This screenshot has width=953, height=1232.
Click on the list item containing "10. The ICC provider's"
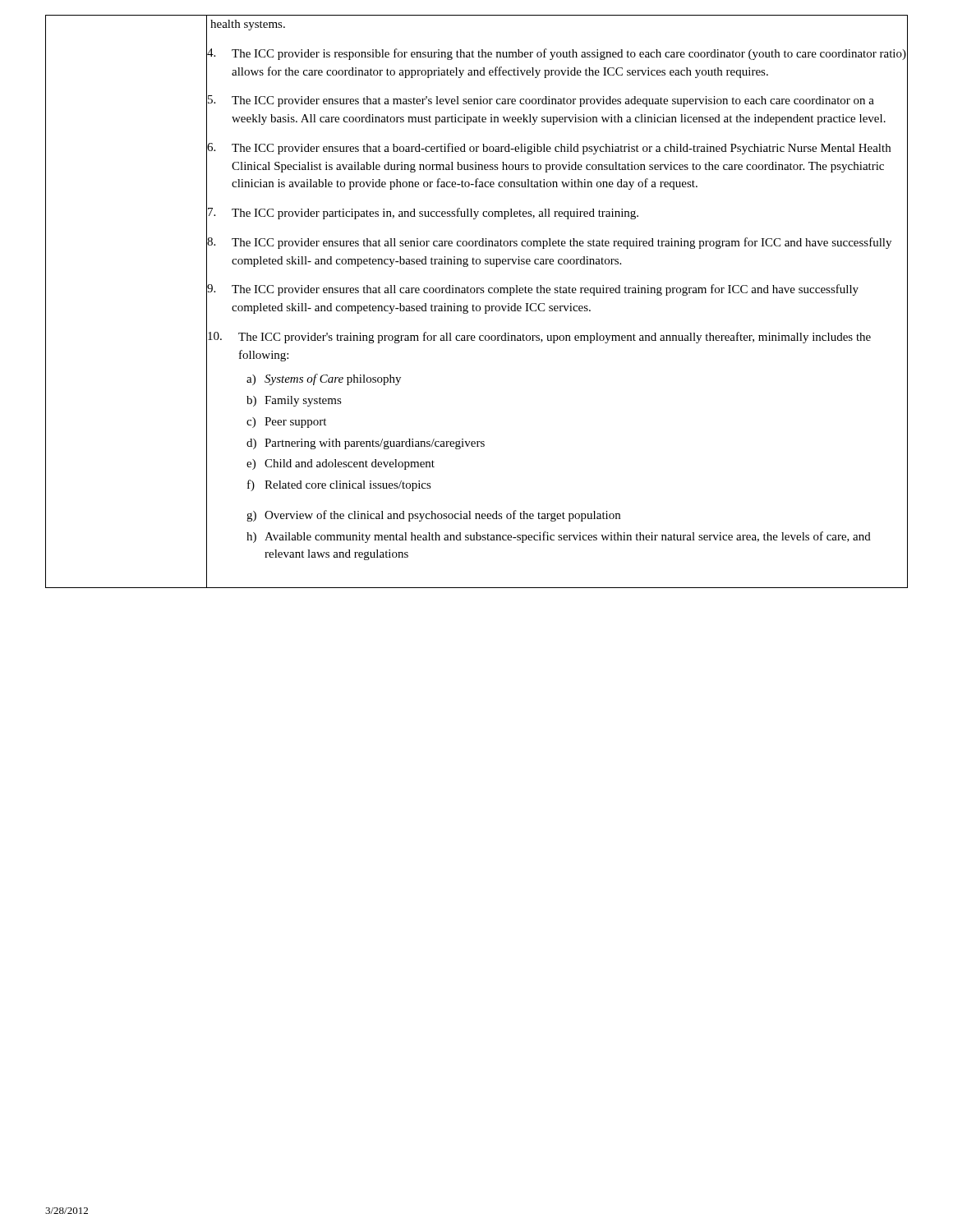click(x=557, y=452)
